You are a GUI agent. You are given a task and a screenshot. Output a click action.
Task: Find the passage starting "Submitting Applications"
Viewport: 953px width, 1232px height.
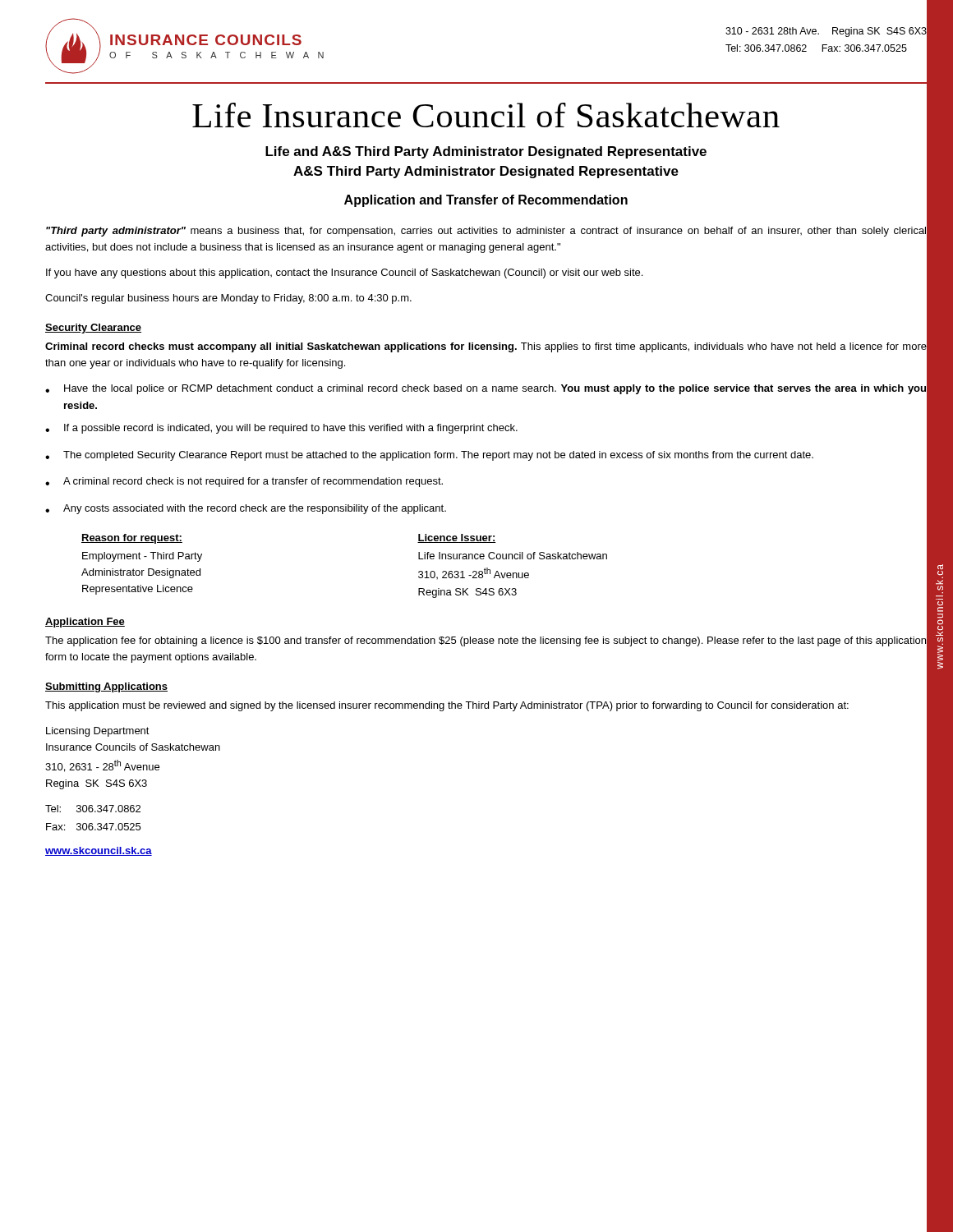click(x=106, y=686)
